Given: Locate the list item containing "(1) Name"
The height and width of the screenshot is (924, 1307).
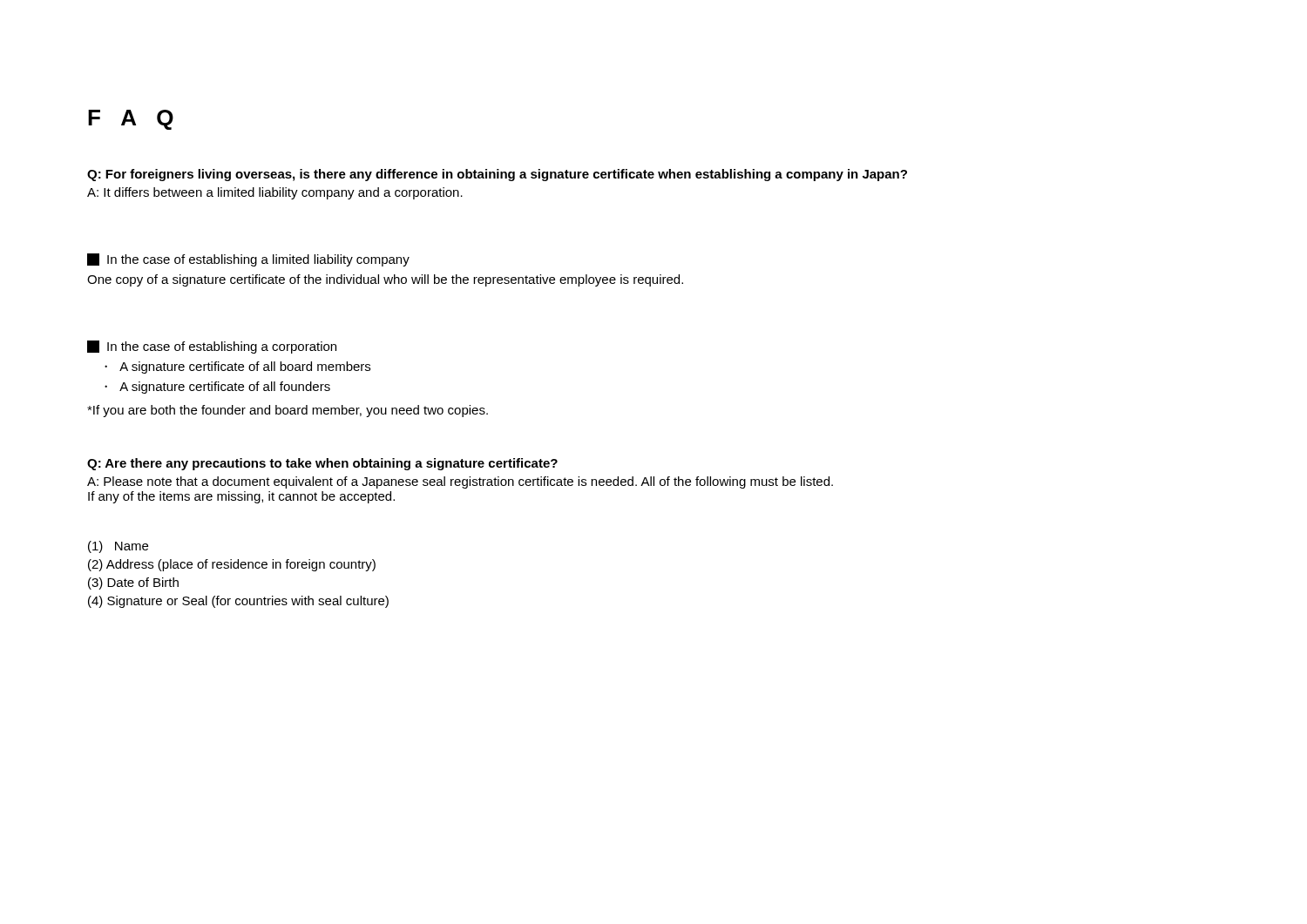Looking at the screenshot, I should 118,546.
